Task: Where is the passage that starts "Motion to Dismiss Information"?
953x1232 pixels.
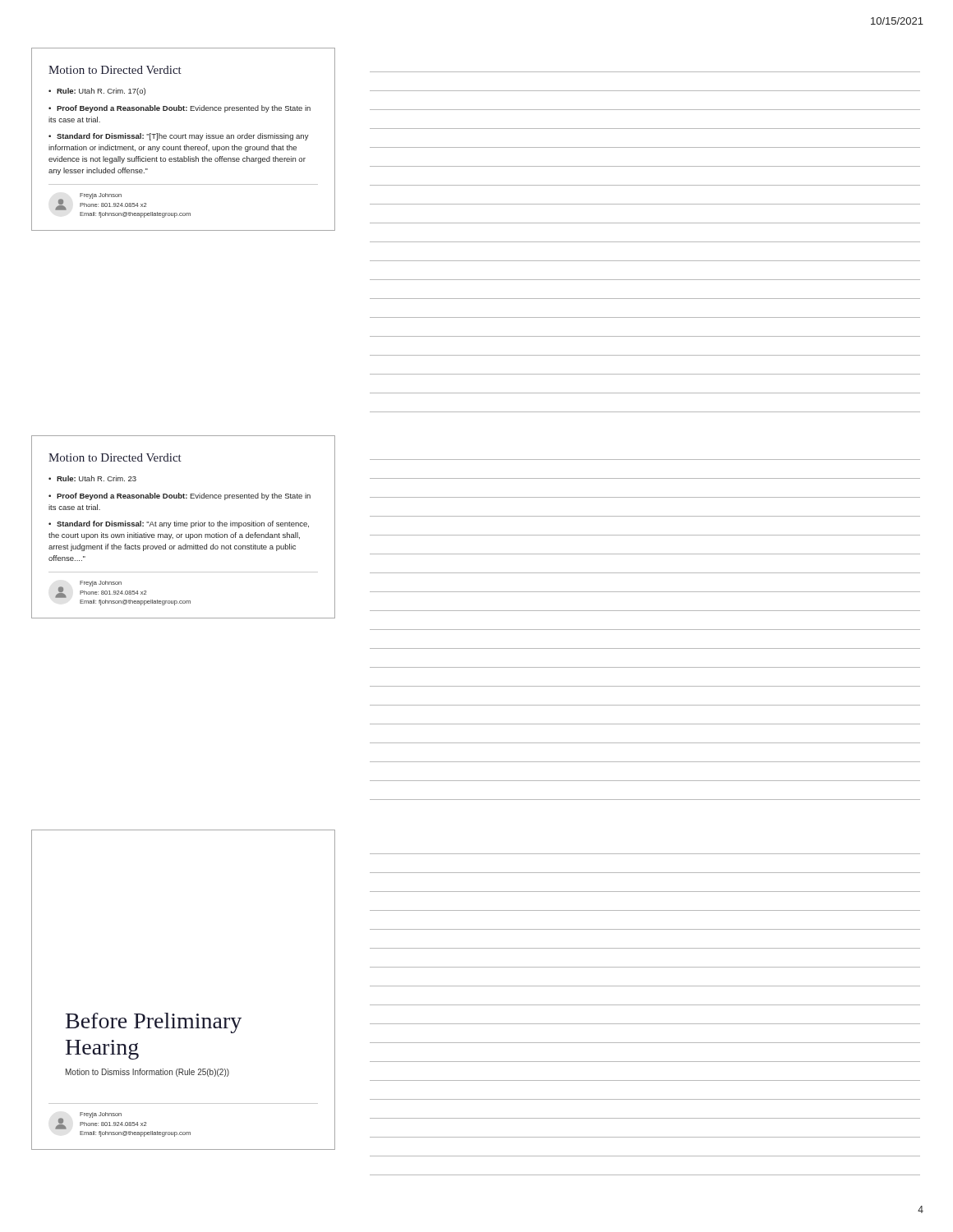Action: (x=147, y=1072)
